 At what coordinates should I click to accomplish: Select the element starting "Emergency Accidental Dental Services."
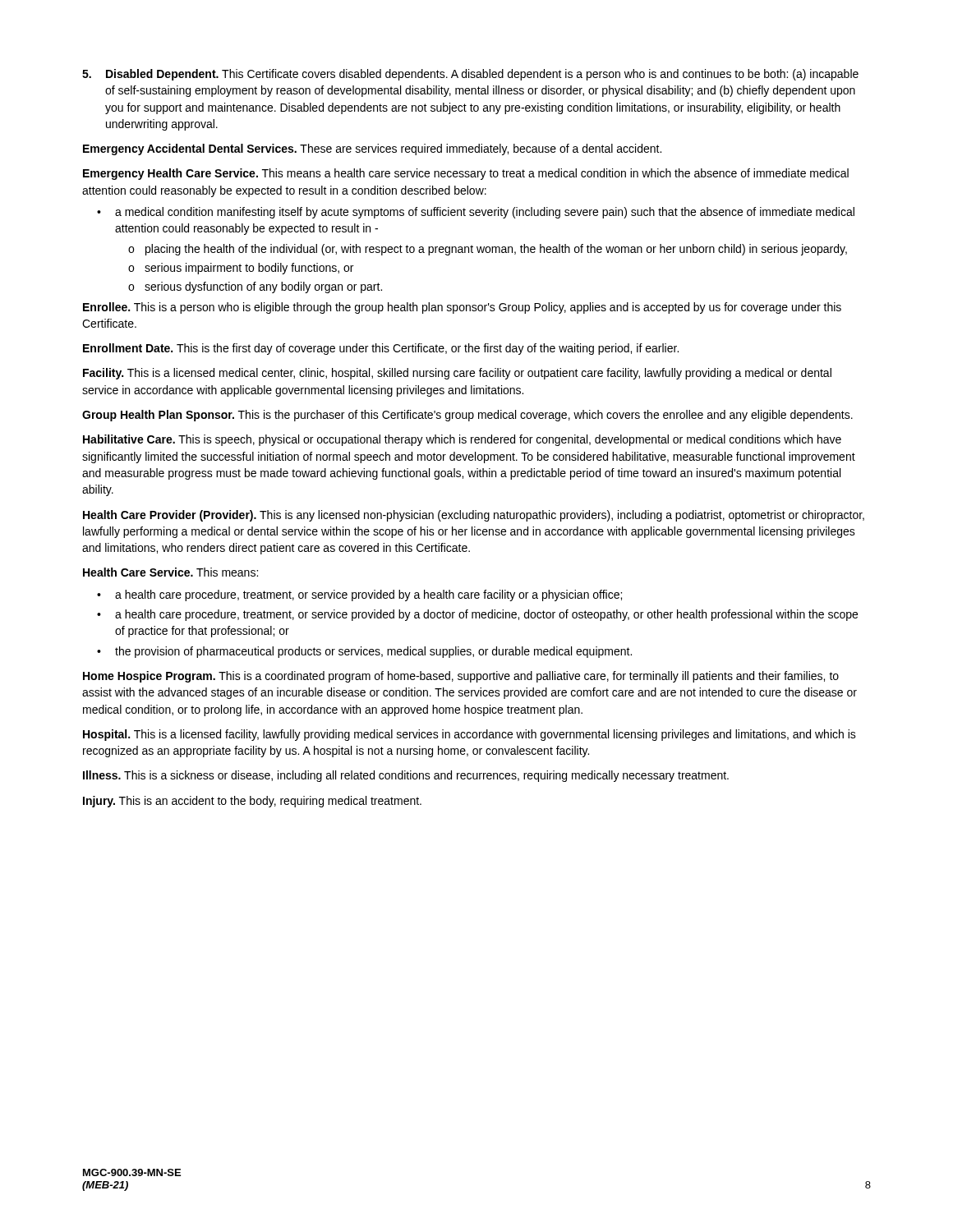pos(372,149)
